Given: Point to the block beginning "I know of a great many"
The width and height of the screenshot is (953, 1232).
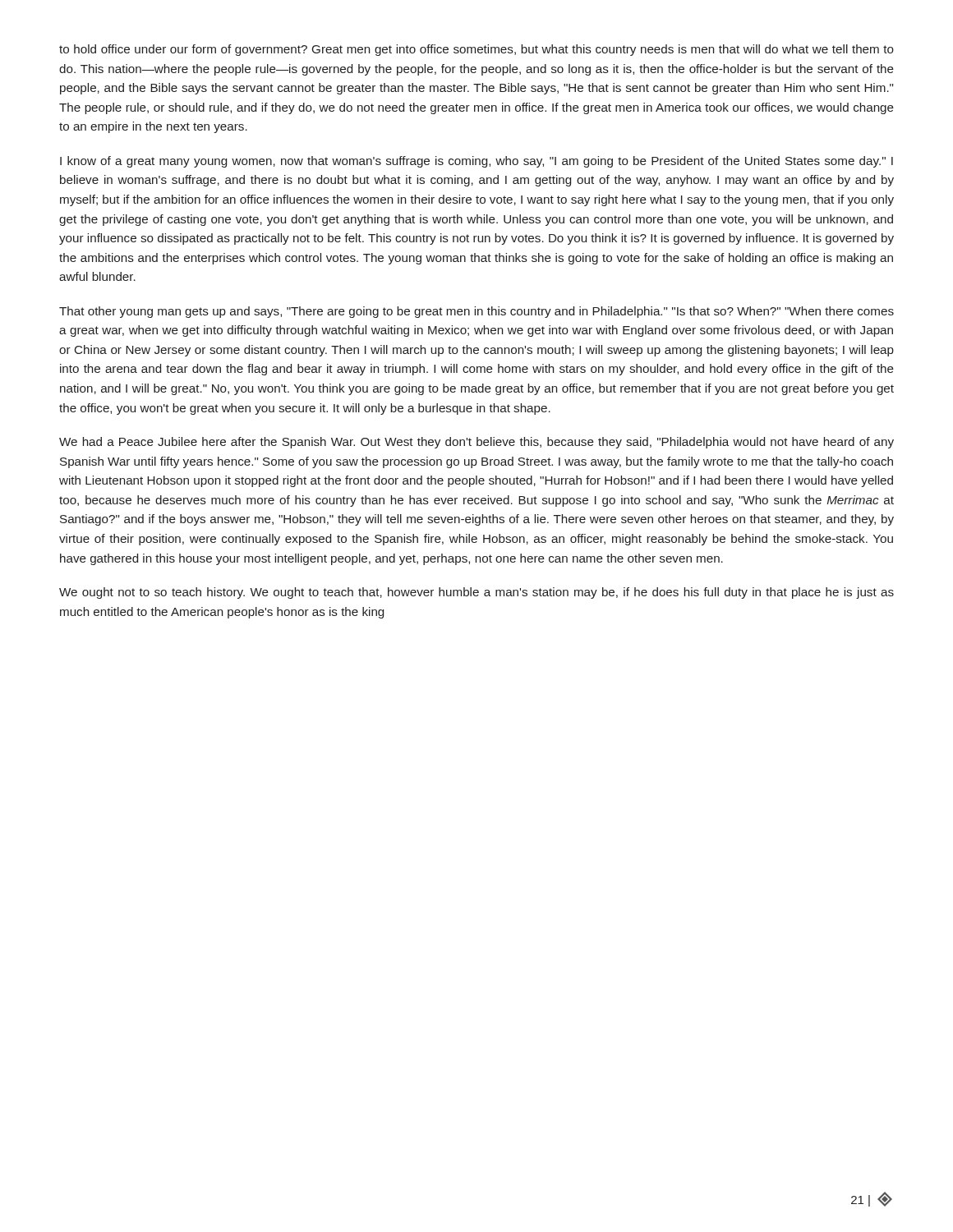Looking at the screenshot, I should pyautogui.click(x=476, y=218).
